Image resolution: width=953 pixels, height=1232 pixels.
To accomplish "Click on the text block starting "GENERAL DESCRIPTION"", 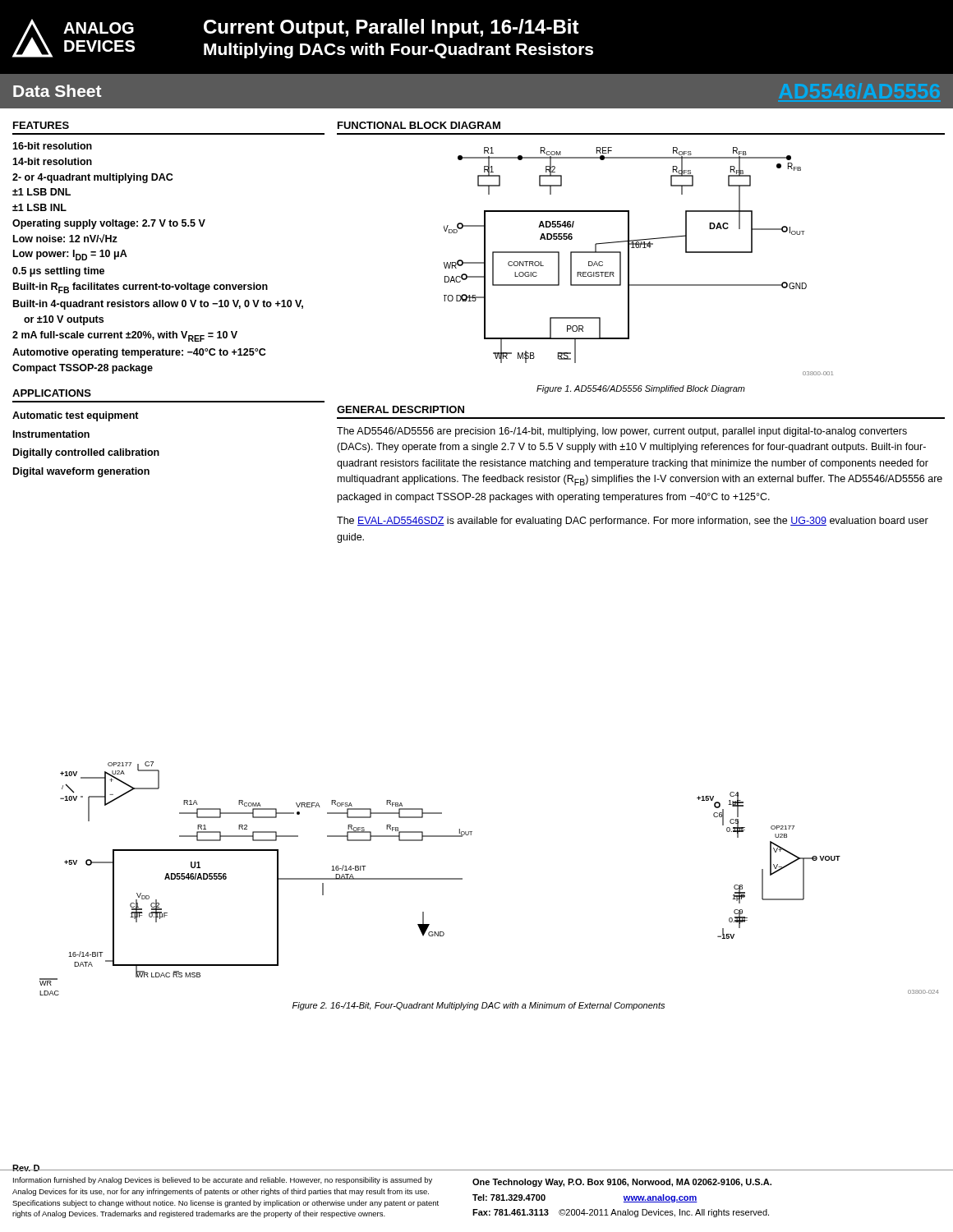I will click(x=401, y=409).
